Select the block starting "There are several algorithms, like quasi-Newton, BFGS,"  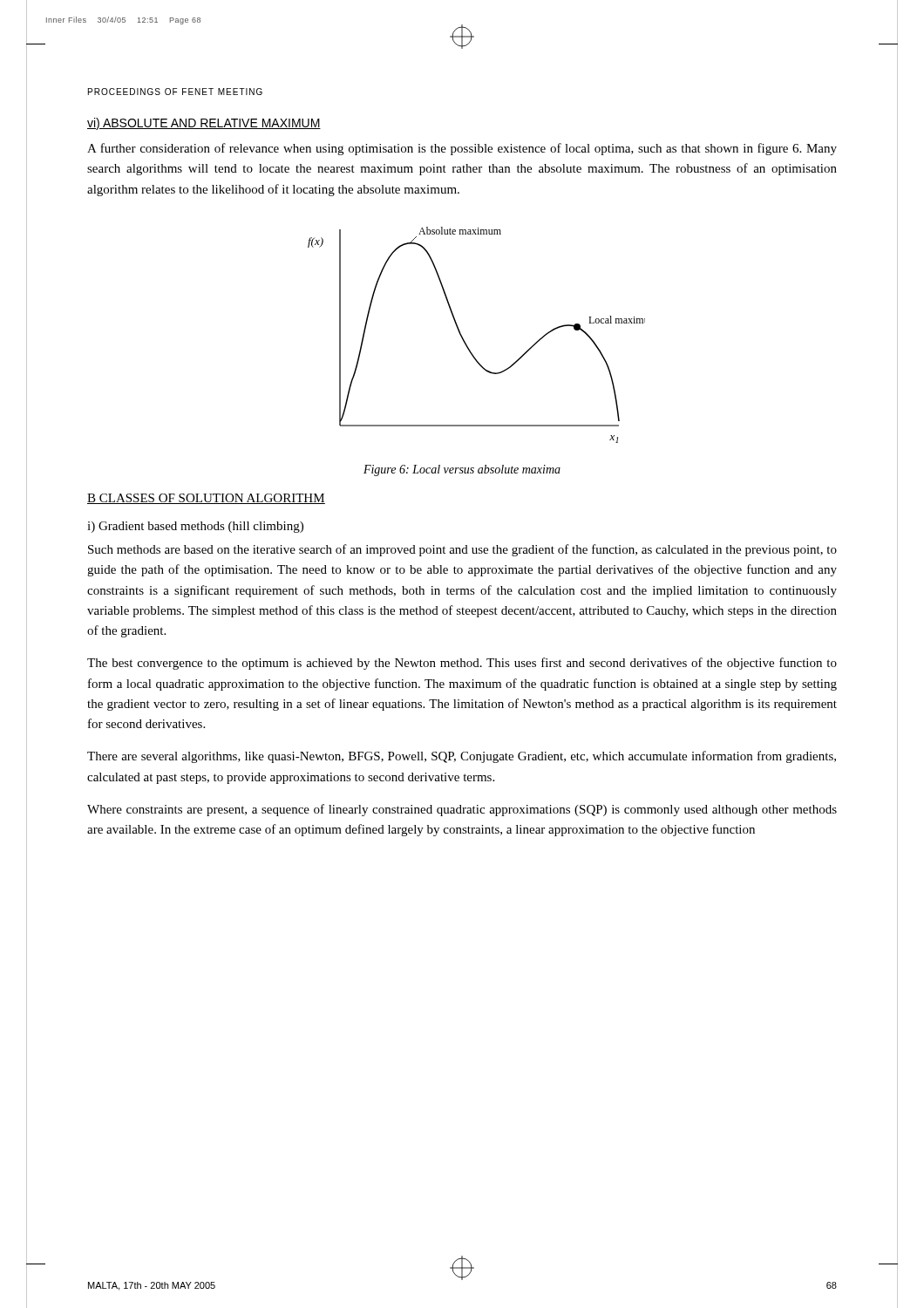(462, 766)
